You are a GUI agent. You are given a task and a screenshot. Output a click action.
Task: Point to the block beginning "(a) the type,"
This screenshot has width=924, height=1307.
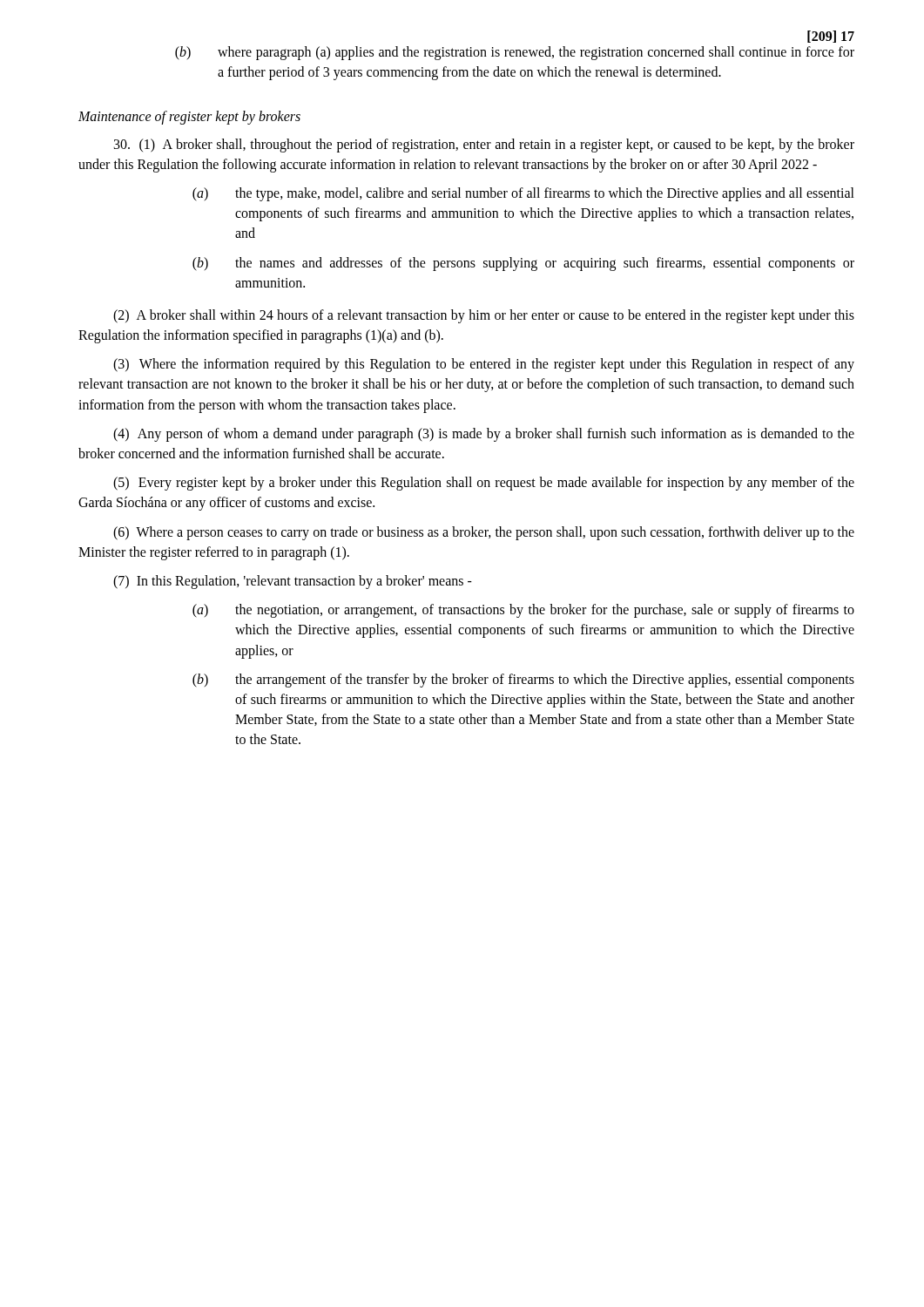(510, 213)
